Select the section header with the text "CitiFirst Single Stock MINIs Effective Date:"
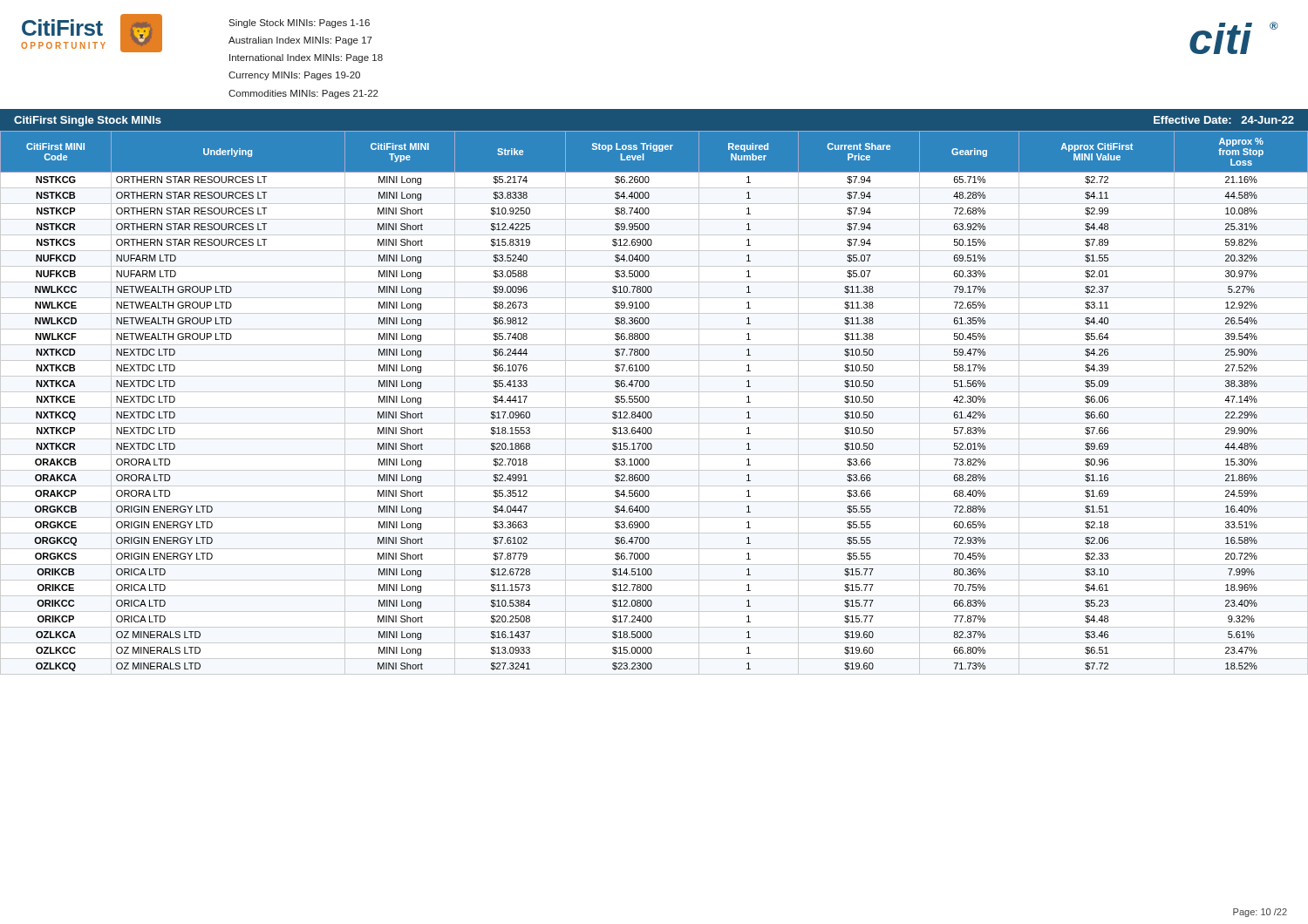The width and height of the screenshot is (1308, 924). pos(654,120)
